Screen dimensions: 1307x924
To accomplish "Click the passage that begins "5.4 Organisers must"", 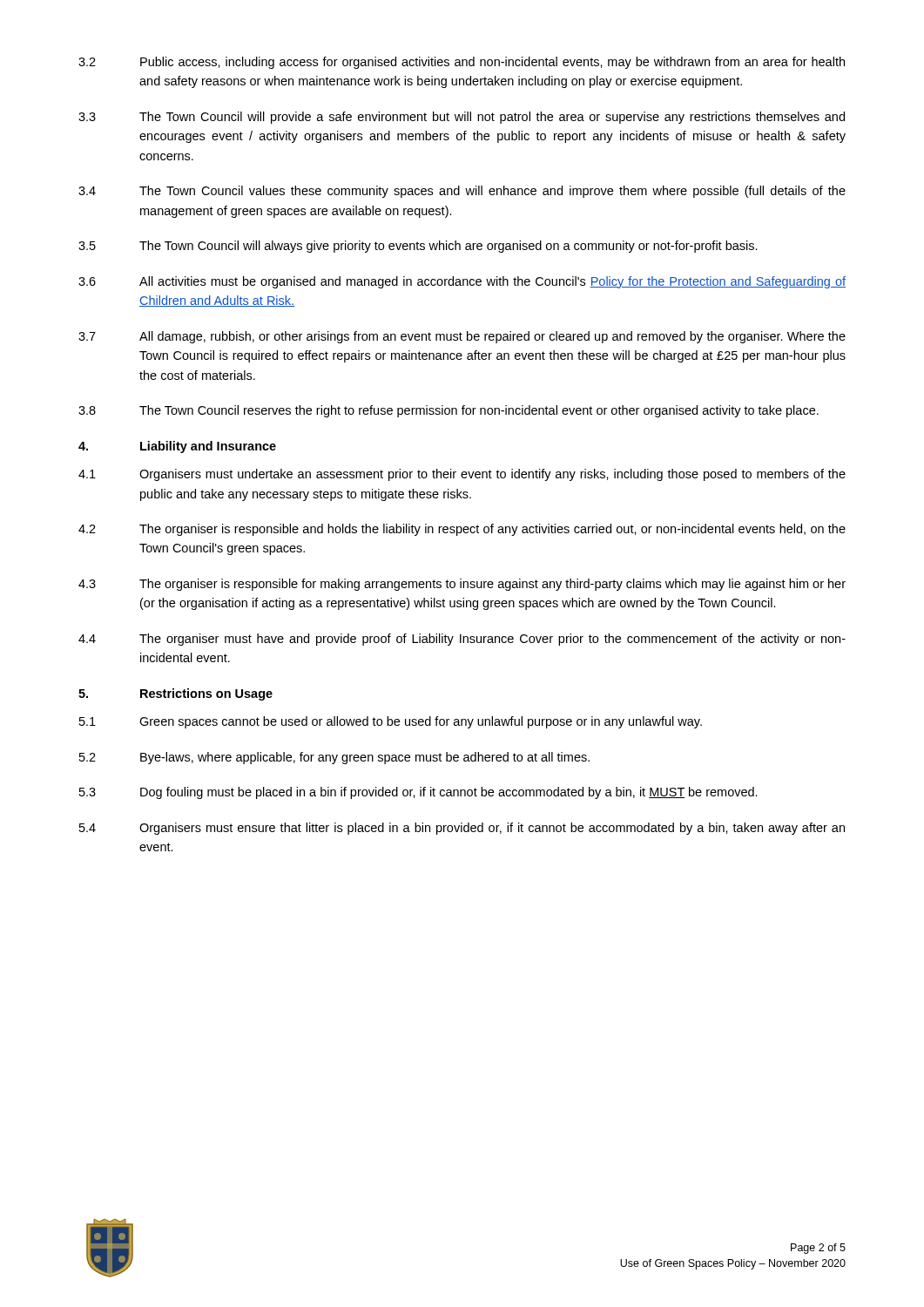I will (462, 837).
